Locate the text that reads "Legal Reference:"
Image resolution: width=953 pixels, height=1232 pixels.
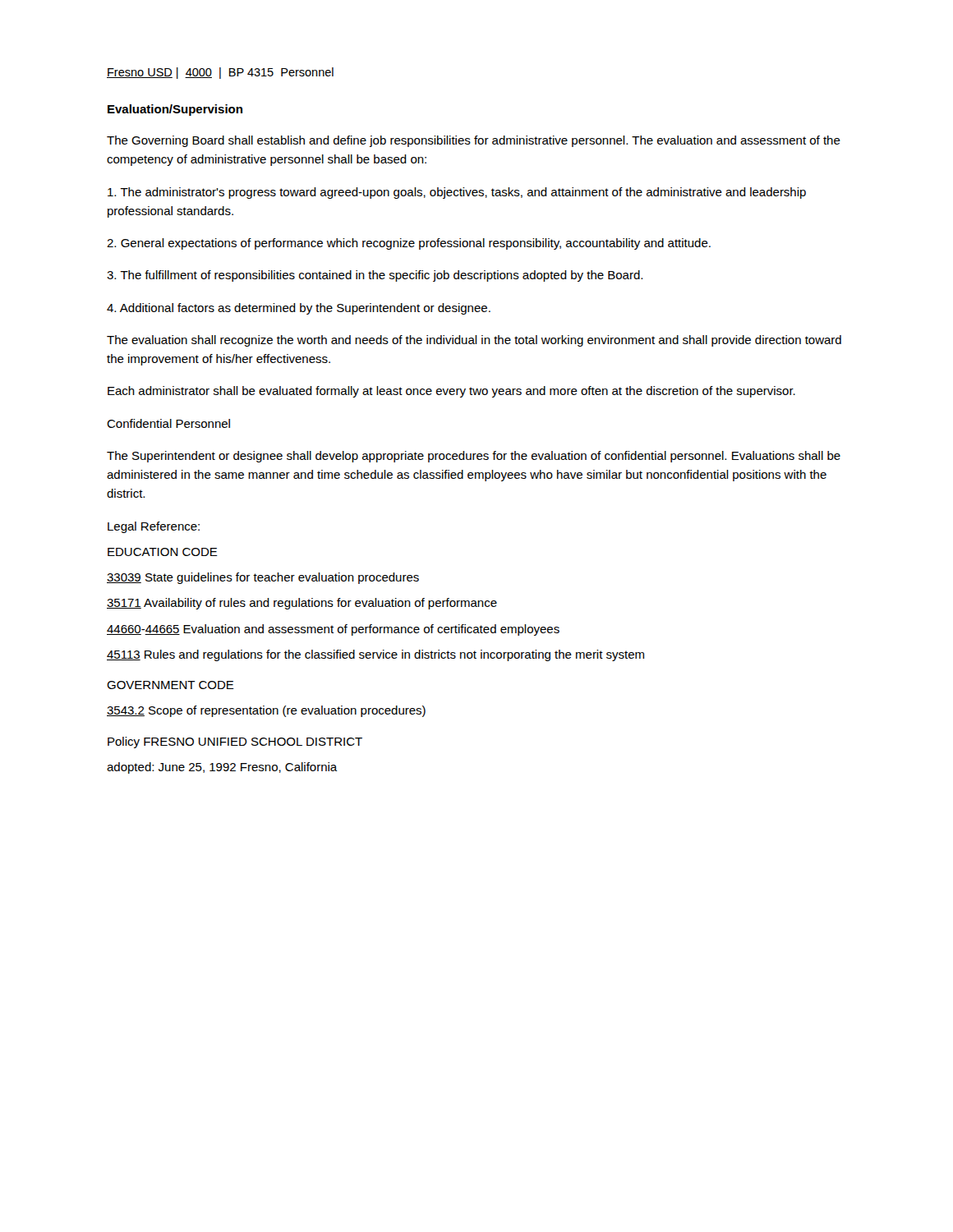point(154,526)
